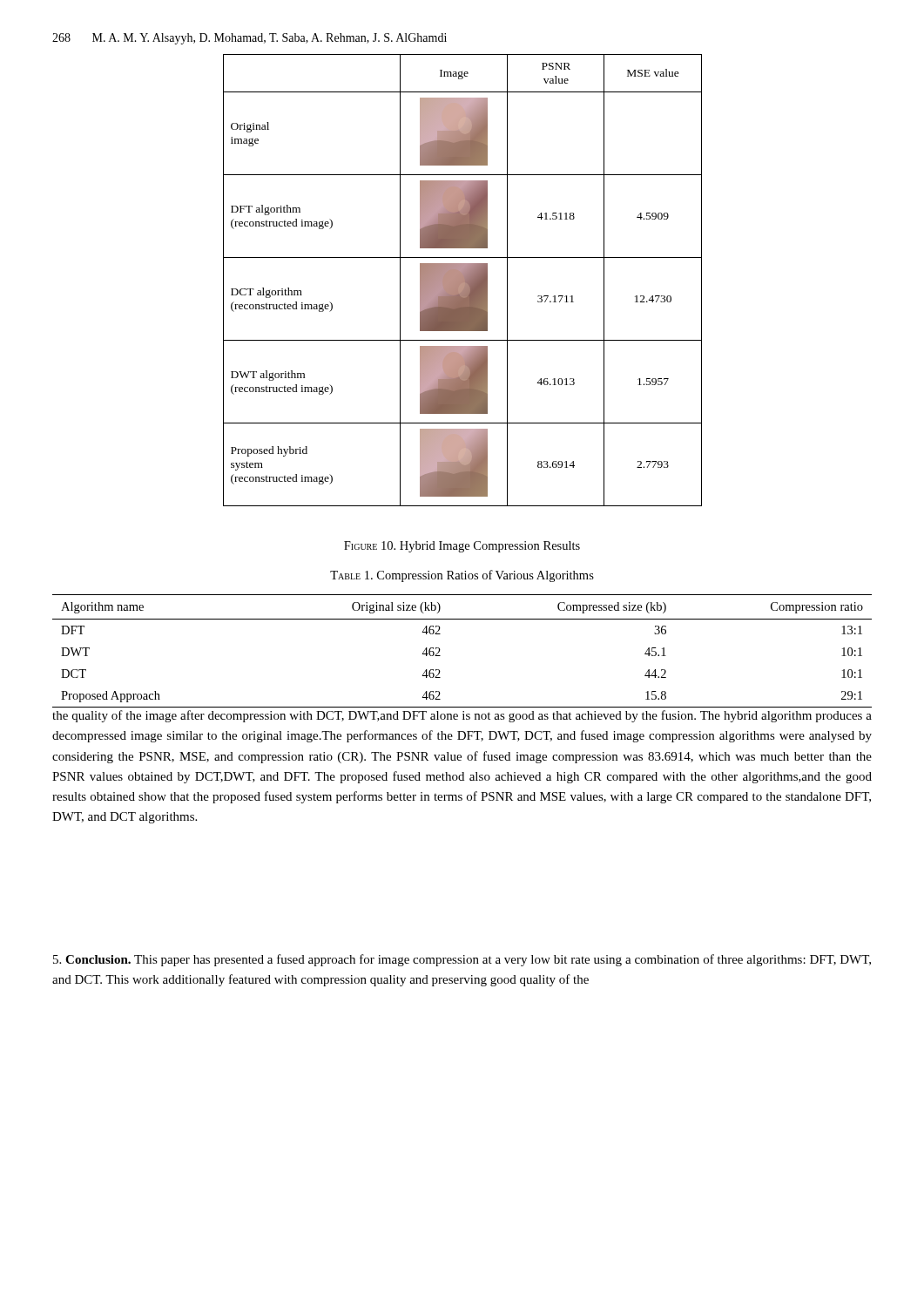Click on the block starting "Conclusion. This paper has presented a fused"
Image resolution: width=924 pixels, height=1307 pixels.
pos(462,969)
